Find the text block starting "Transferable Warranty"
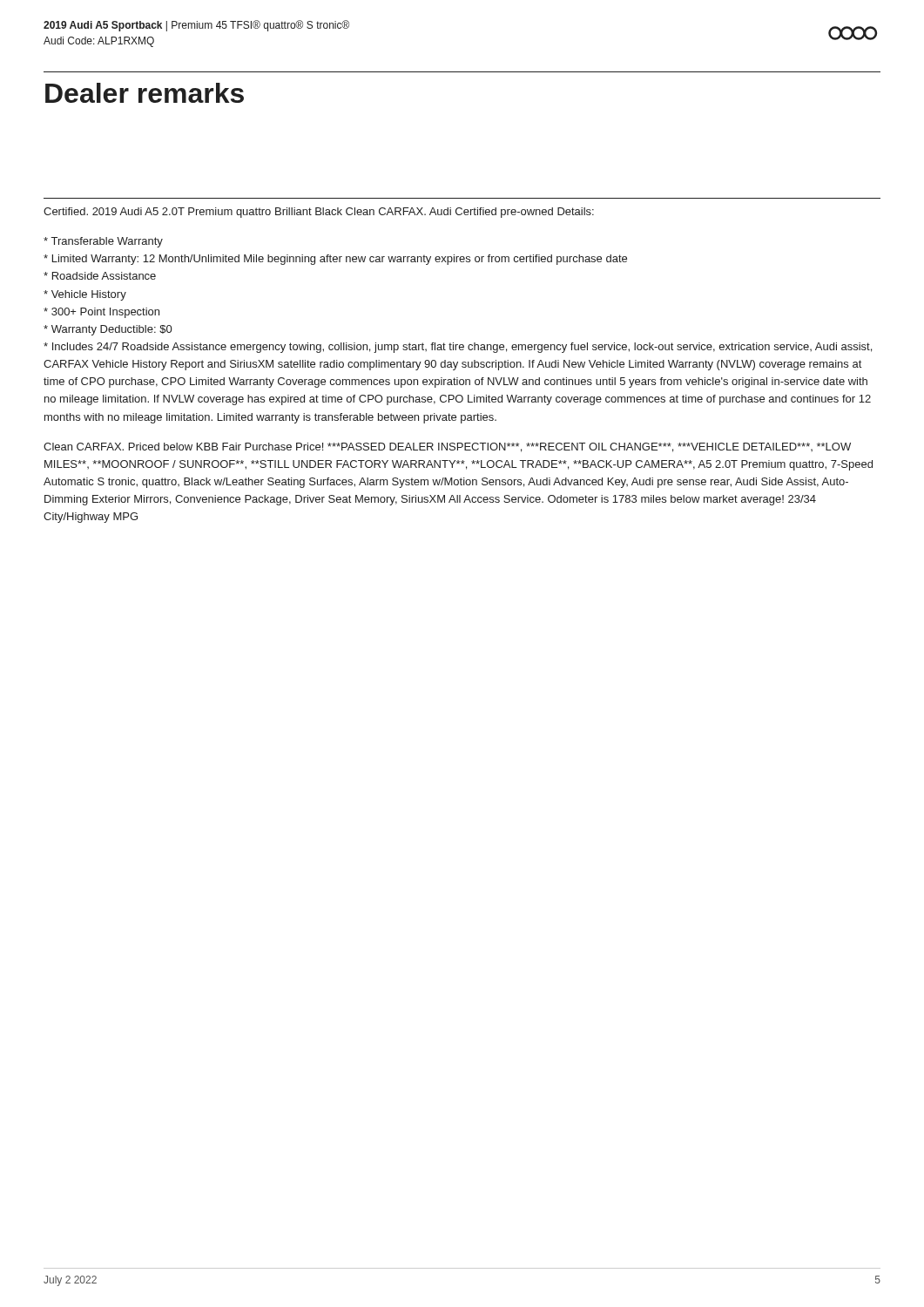Image resolution: width=924 pixels, height=1307 pixels. (103, 241)
